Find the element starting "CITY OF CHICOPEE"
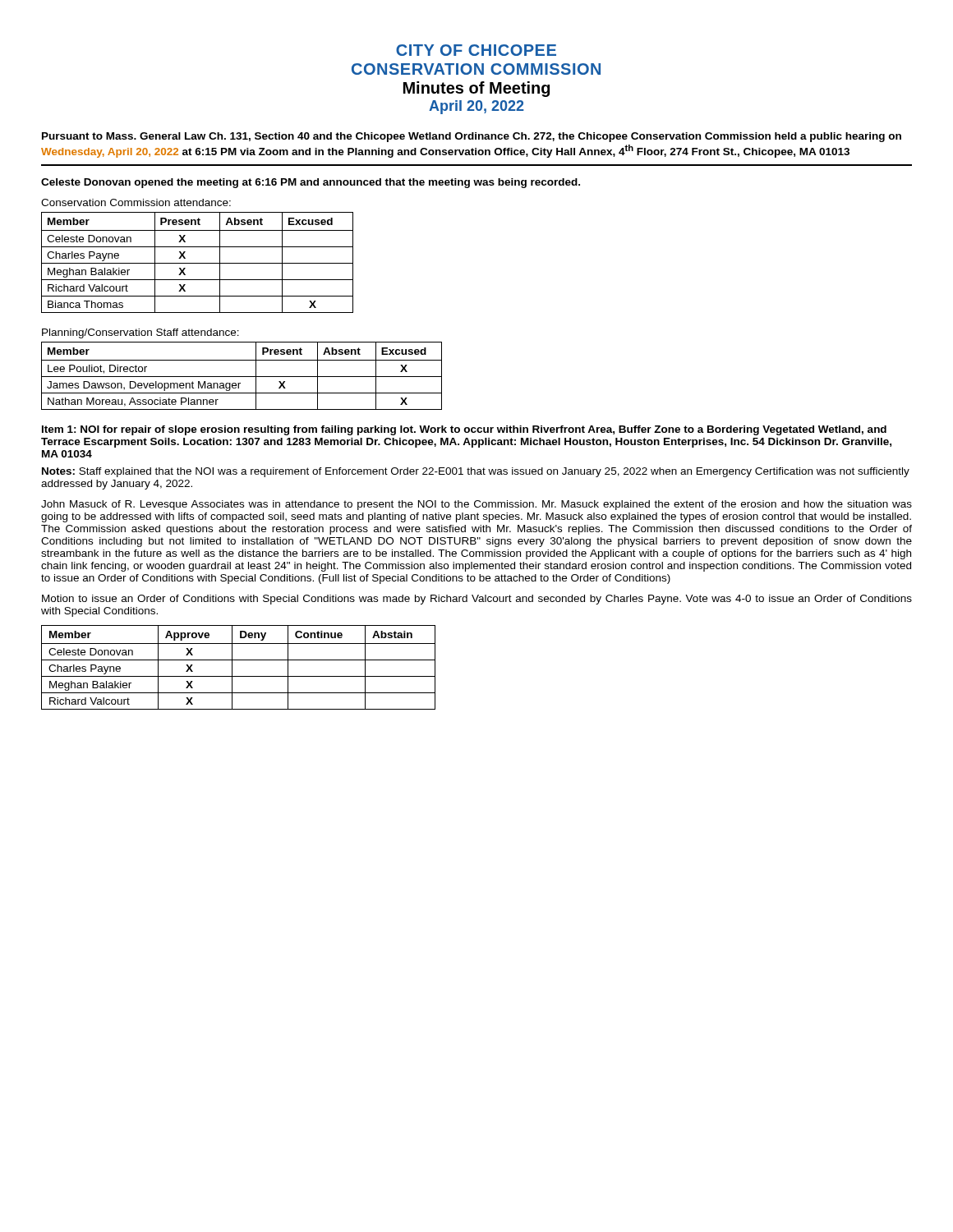The height and width of the screenshot is (1232, 953). click(476, 78)
